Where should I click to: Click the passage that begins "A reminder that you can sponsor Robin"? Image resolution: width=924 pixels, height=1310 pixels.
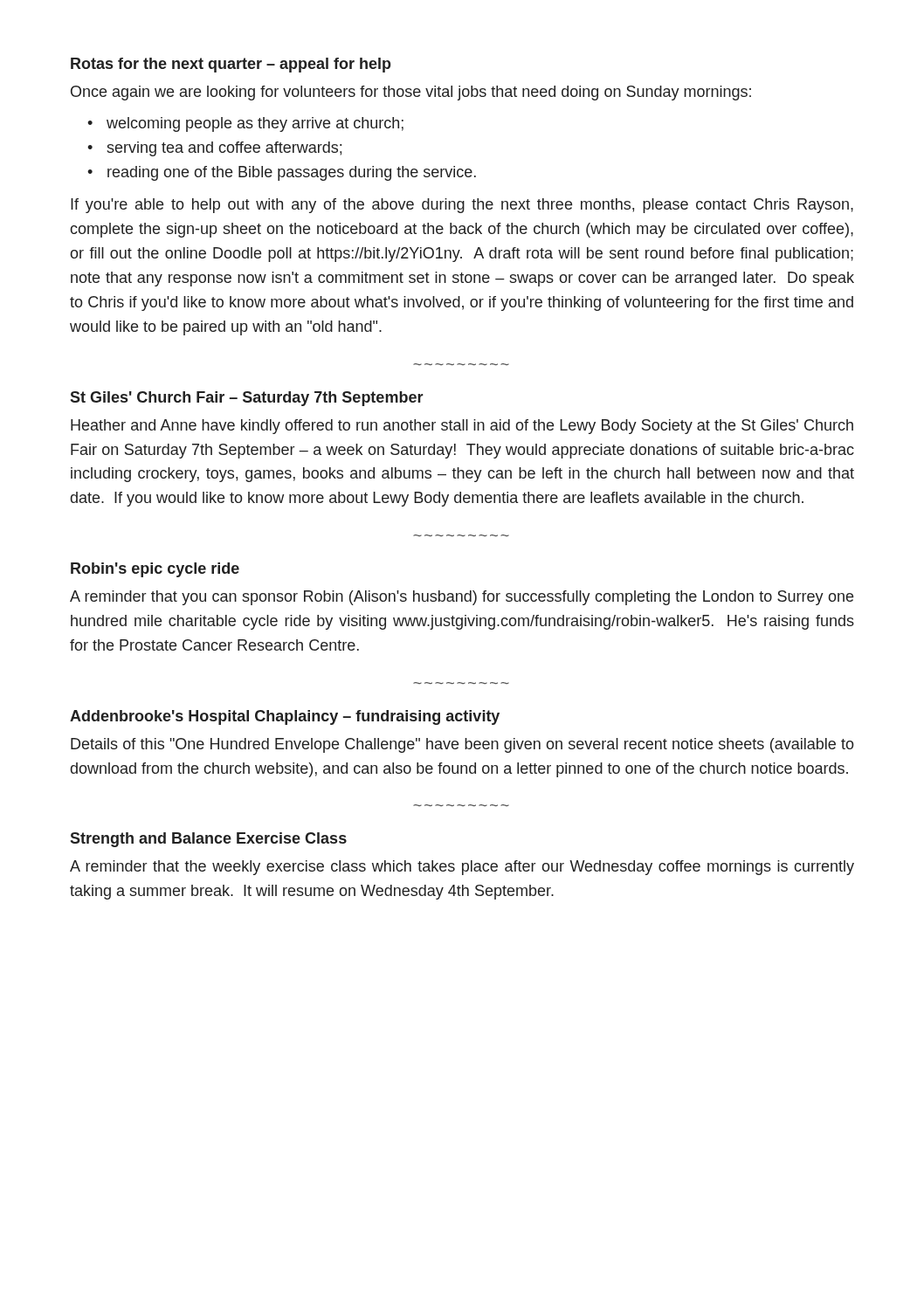pos(462,621)
